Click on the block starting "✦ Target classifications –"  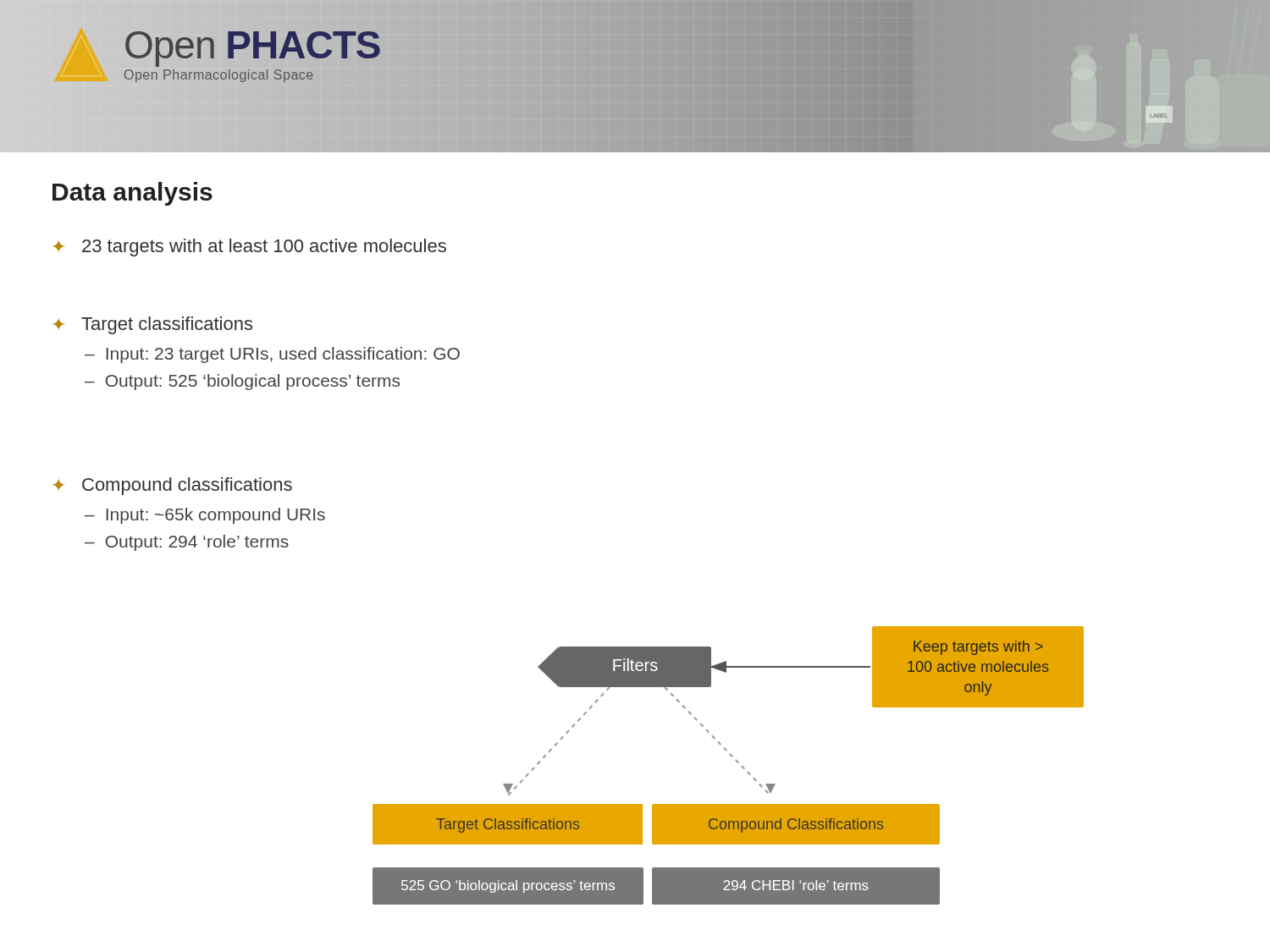(256, 352)
